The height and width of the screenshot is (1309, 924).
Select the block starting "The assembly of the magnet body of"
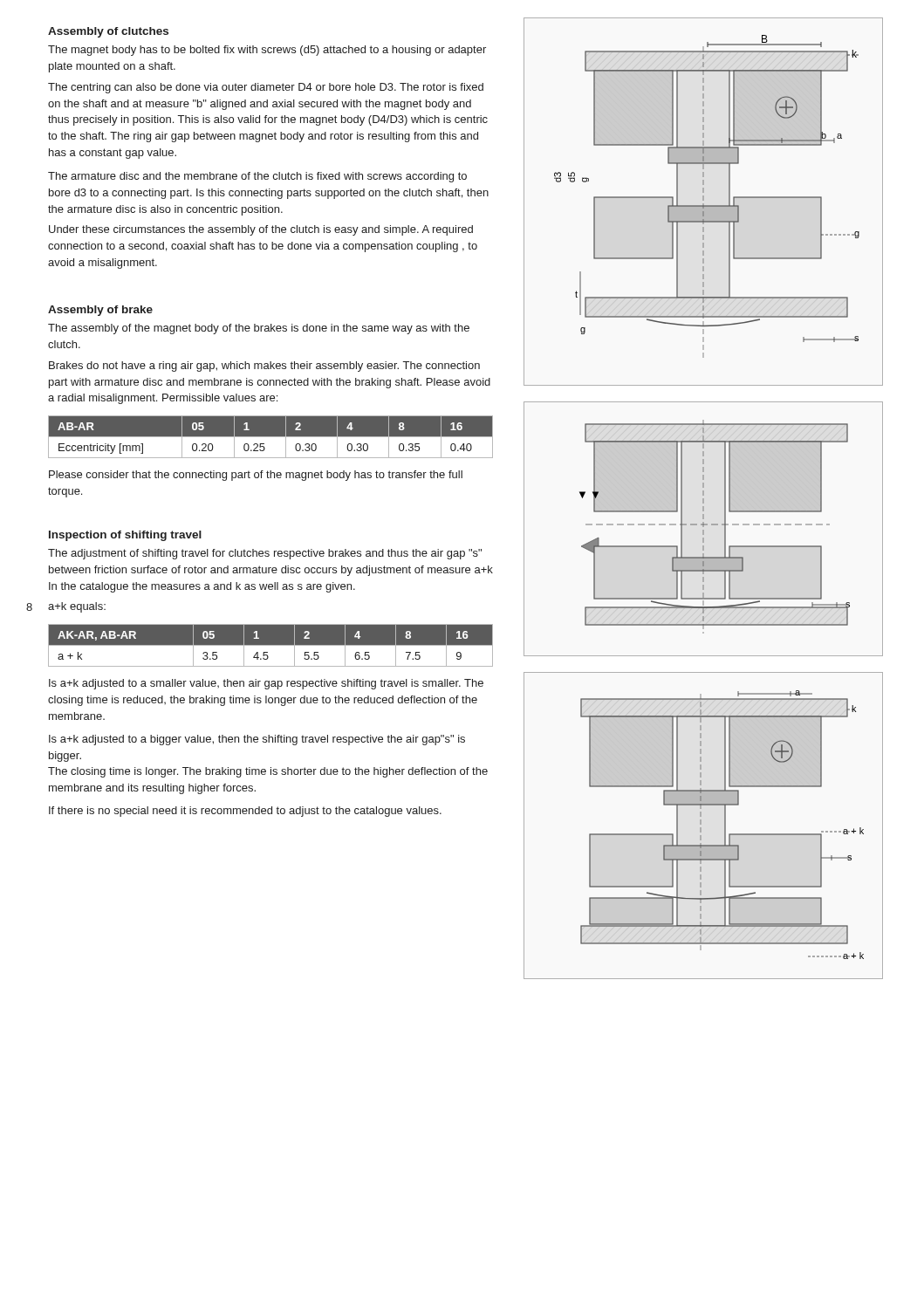(x=270, y=364)
